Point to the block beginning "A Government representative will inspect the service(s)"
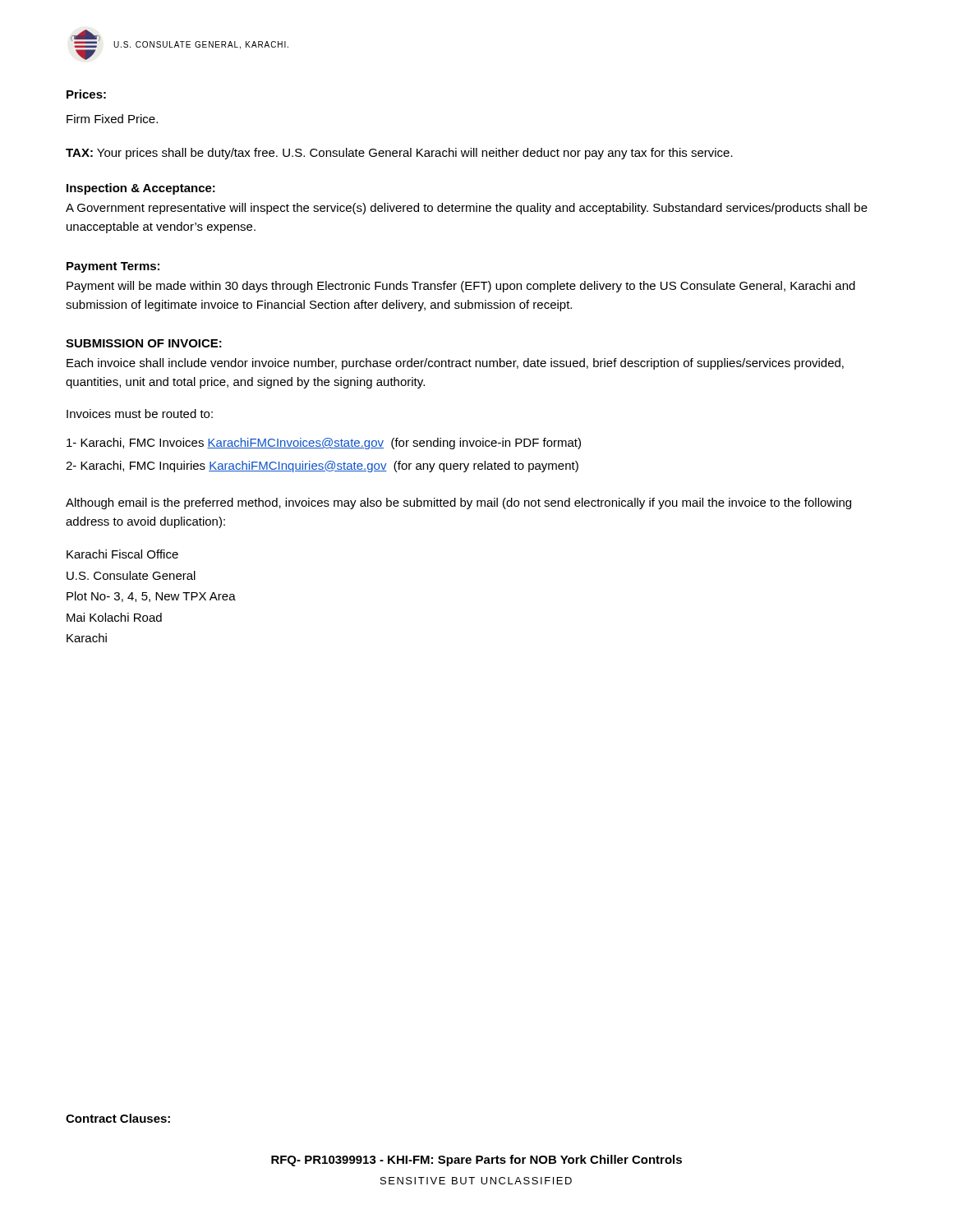Viewport: 953px width, 1232px height. pos(467,217)
